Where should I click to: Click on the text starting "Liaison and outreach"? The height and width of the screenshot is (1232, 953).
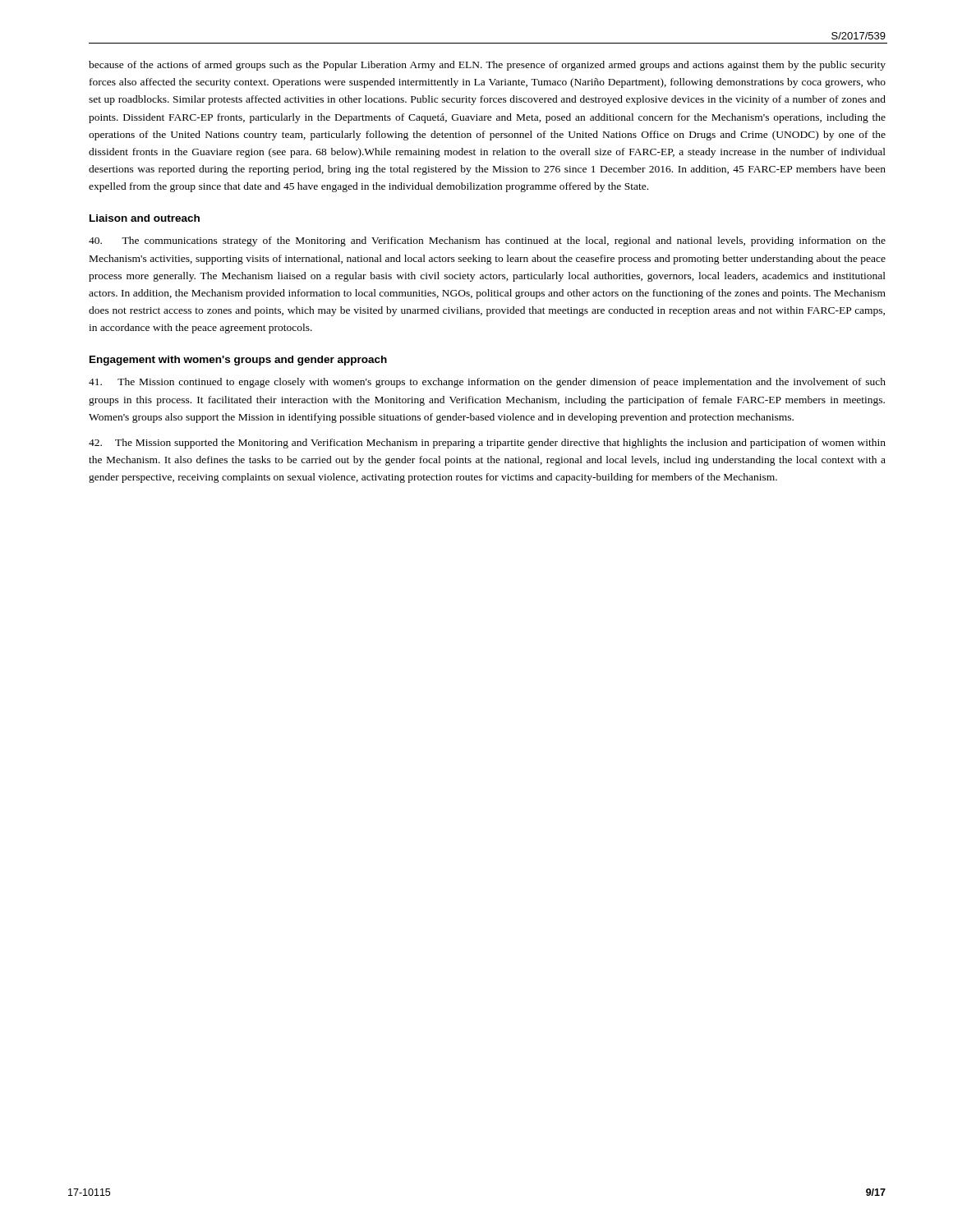[x=145, y=218]
